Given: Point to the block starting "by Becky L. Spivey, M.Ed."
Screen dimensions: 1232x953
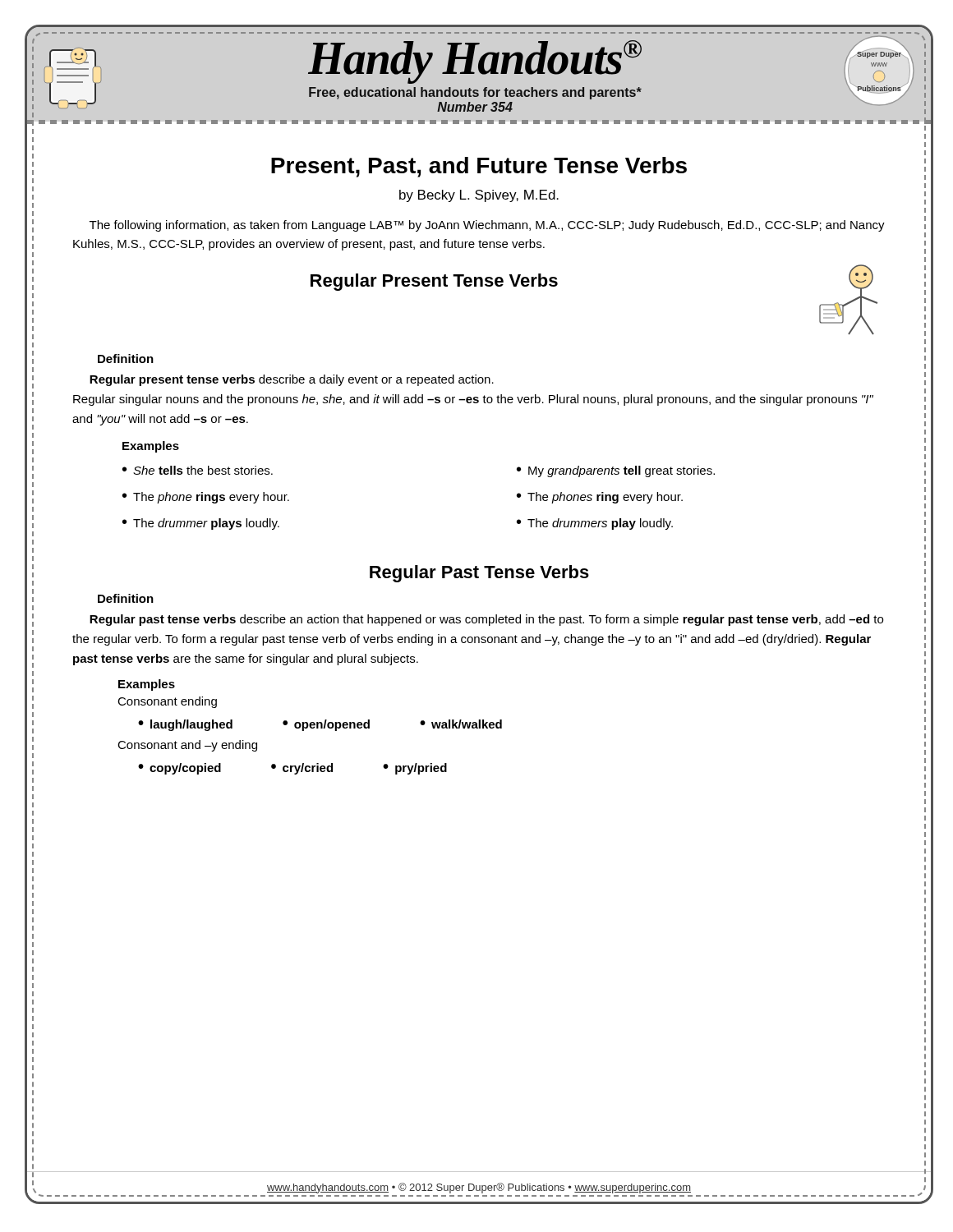Looking at the screenshot, I should click(x=479, y=195).
